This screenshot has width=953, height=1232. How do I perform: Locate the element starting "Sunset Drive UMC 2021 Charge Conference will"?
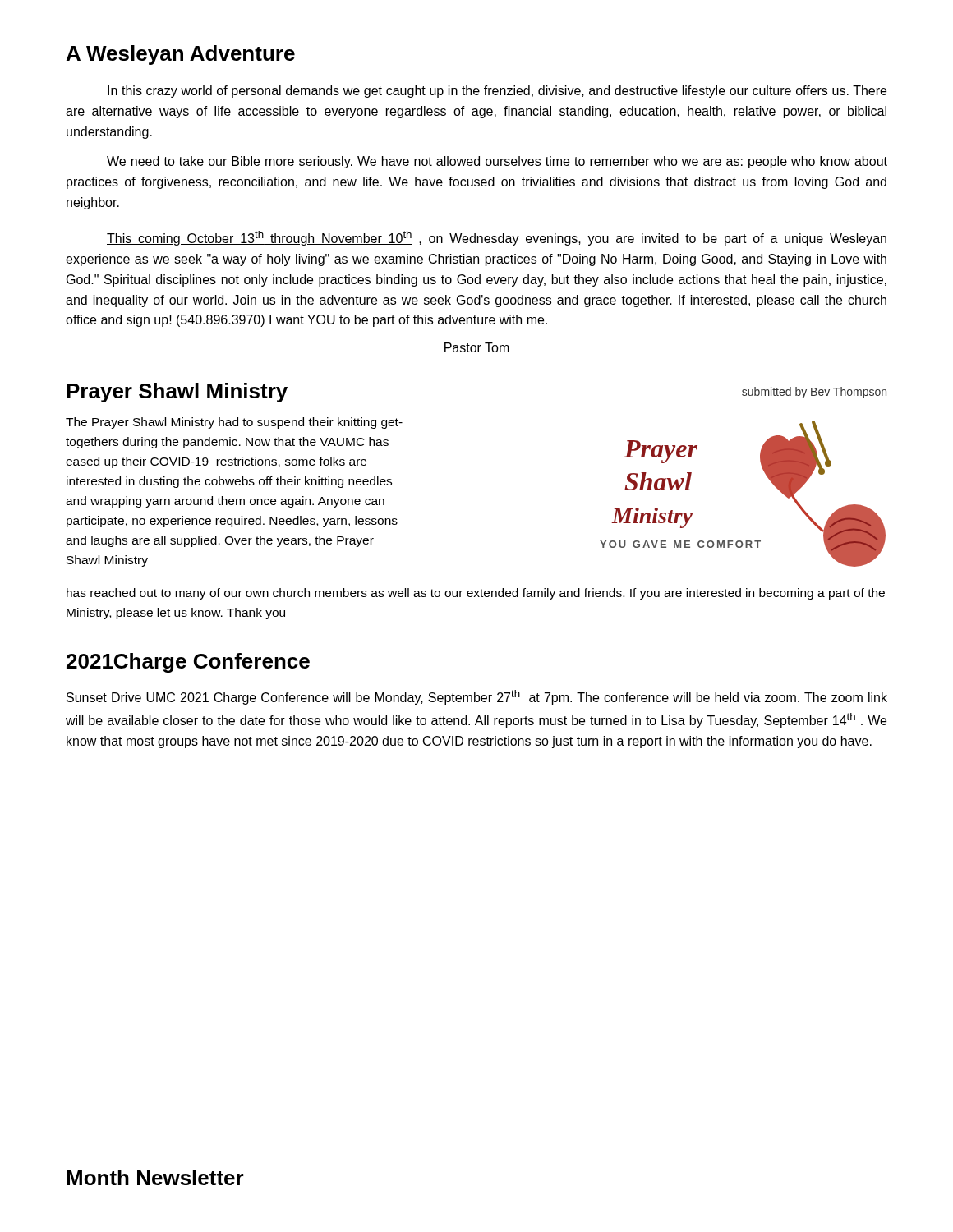(476, 718)
